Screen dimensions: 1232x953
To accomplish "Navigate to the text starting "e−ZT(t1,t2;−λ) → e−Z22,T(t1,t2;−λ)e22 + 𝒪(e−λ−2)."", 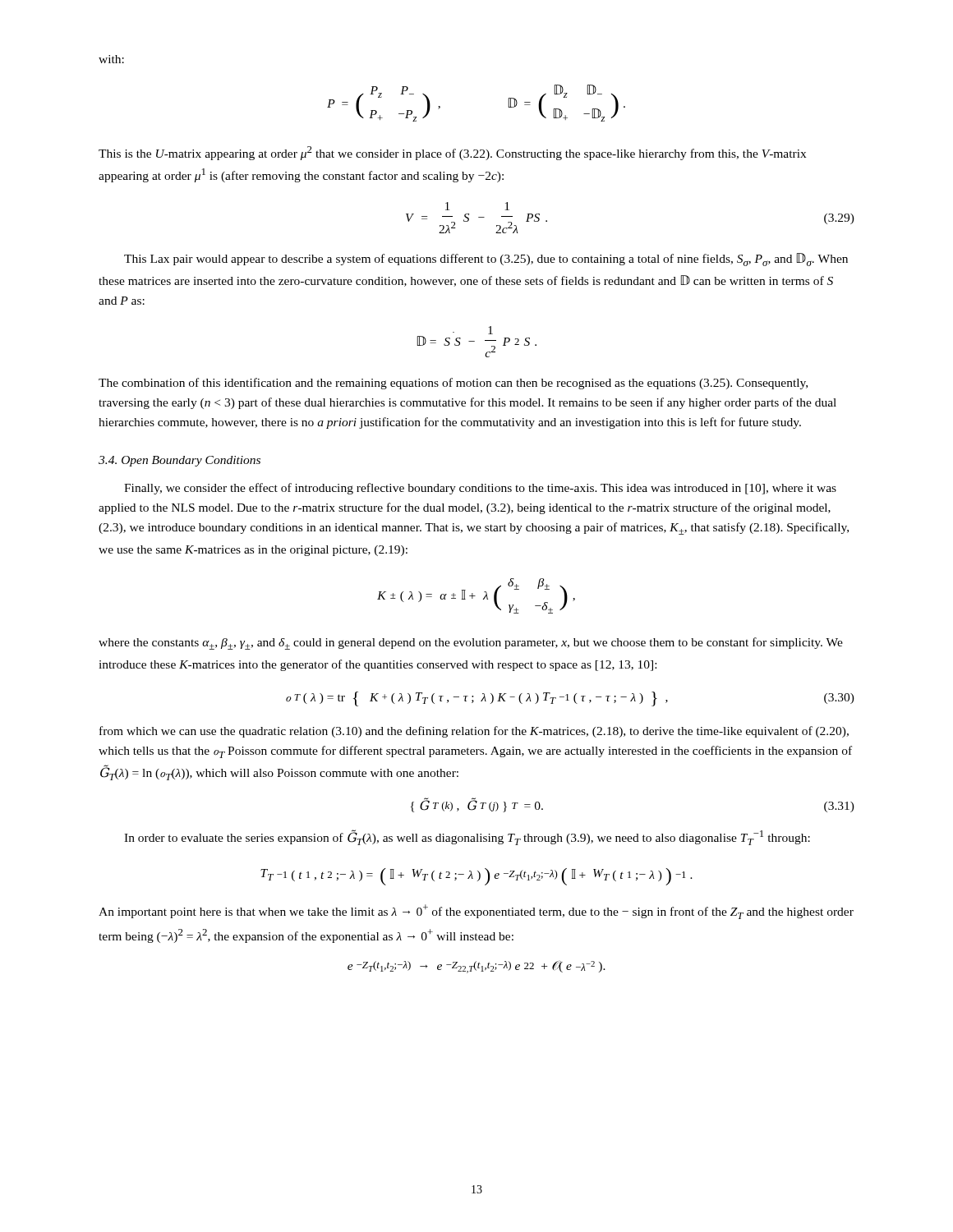I will pos(476,966).
